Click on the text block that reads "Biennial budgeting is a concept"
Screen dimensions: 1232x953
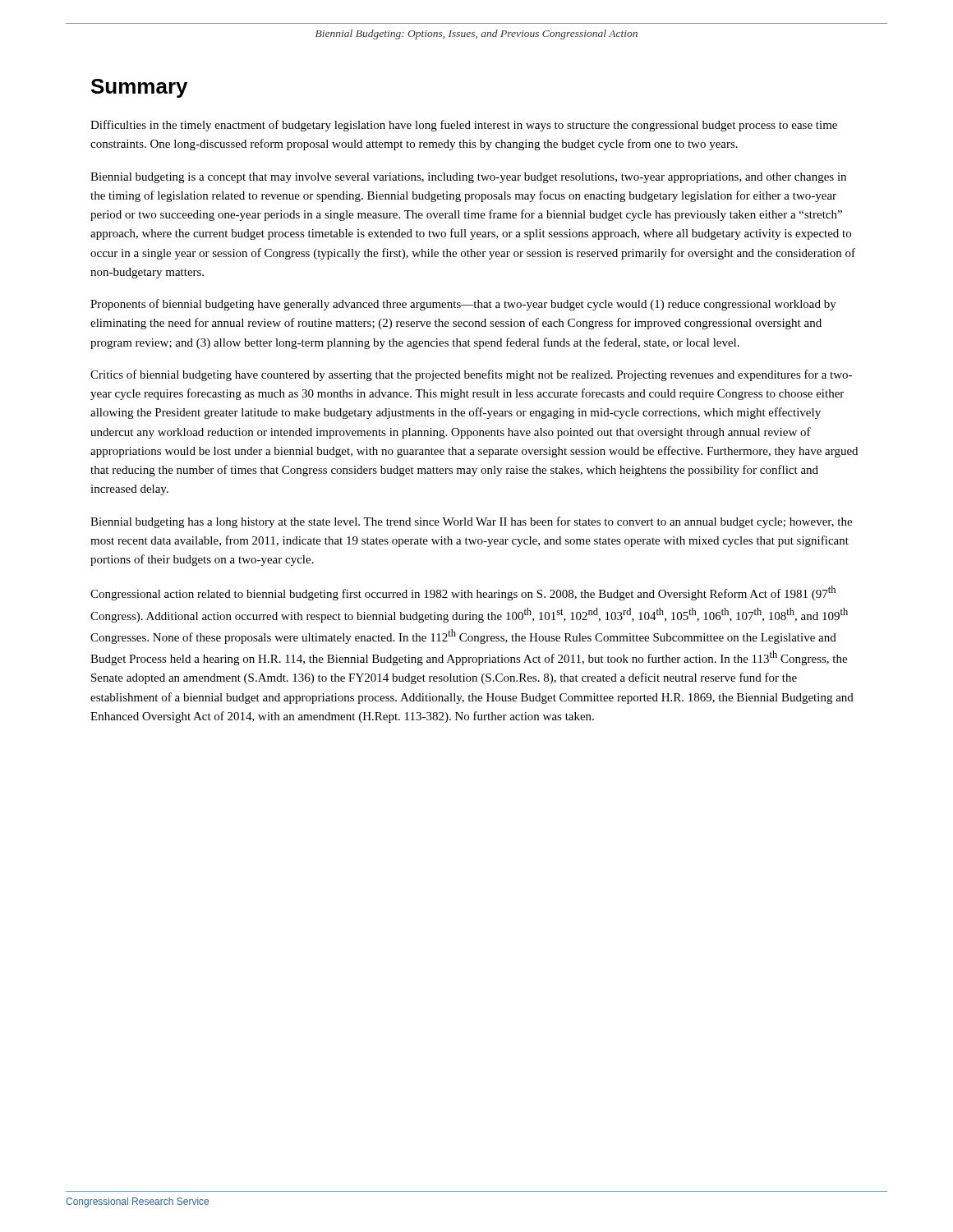point(473,224)
